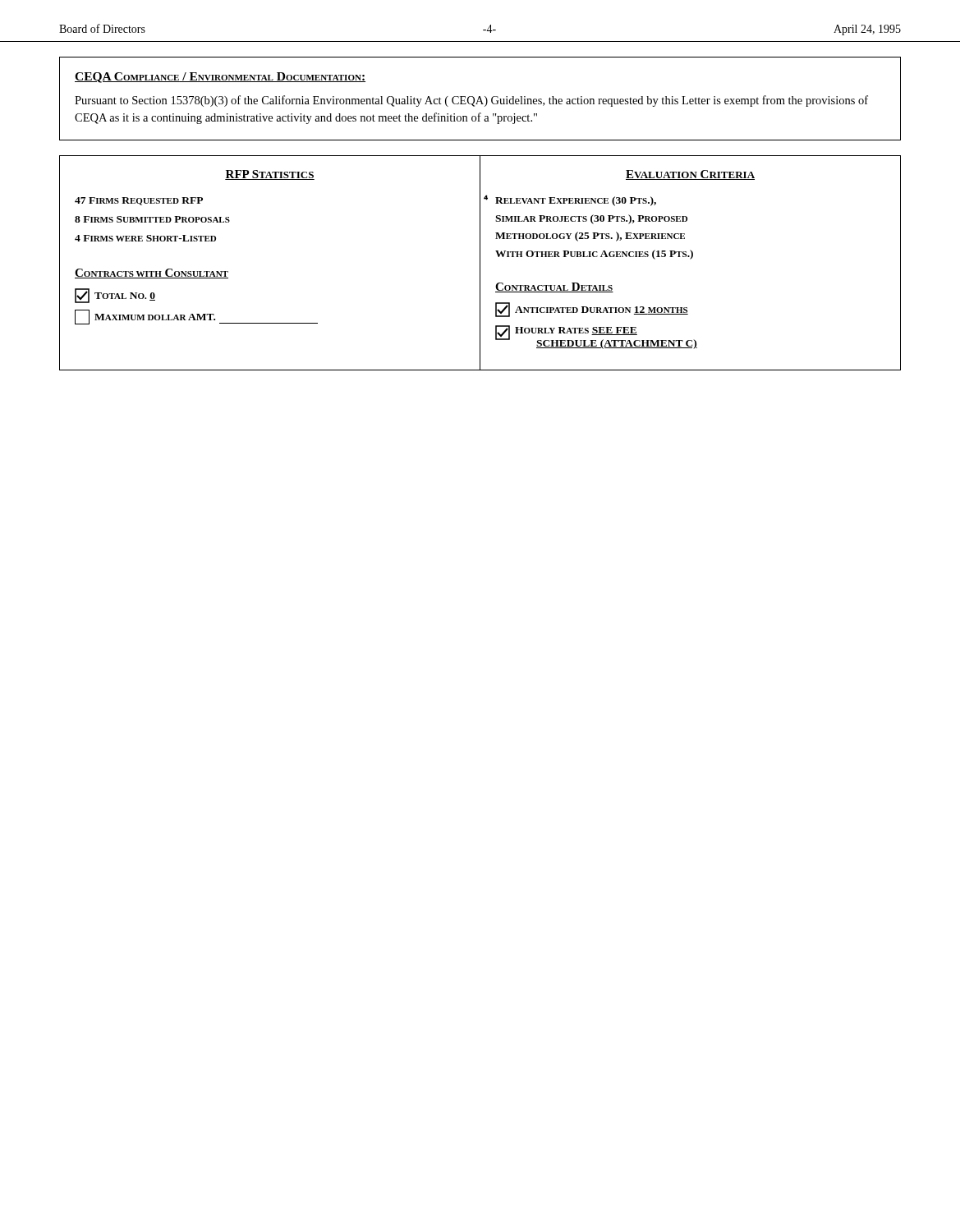Screen dimensions: 1232x960
Task: Point to "RFP STATISTICS"
Action: coord(270,174)
